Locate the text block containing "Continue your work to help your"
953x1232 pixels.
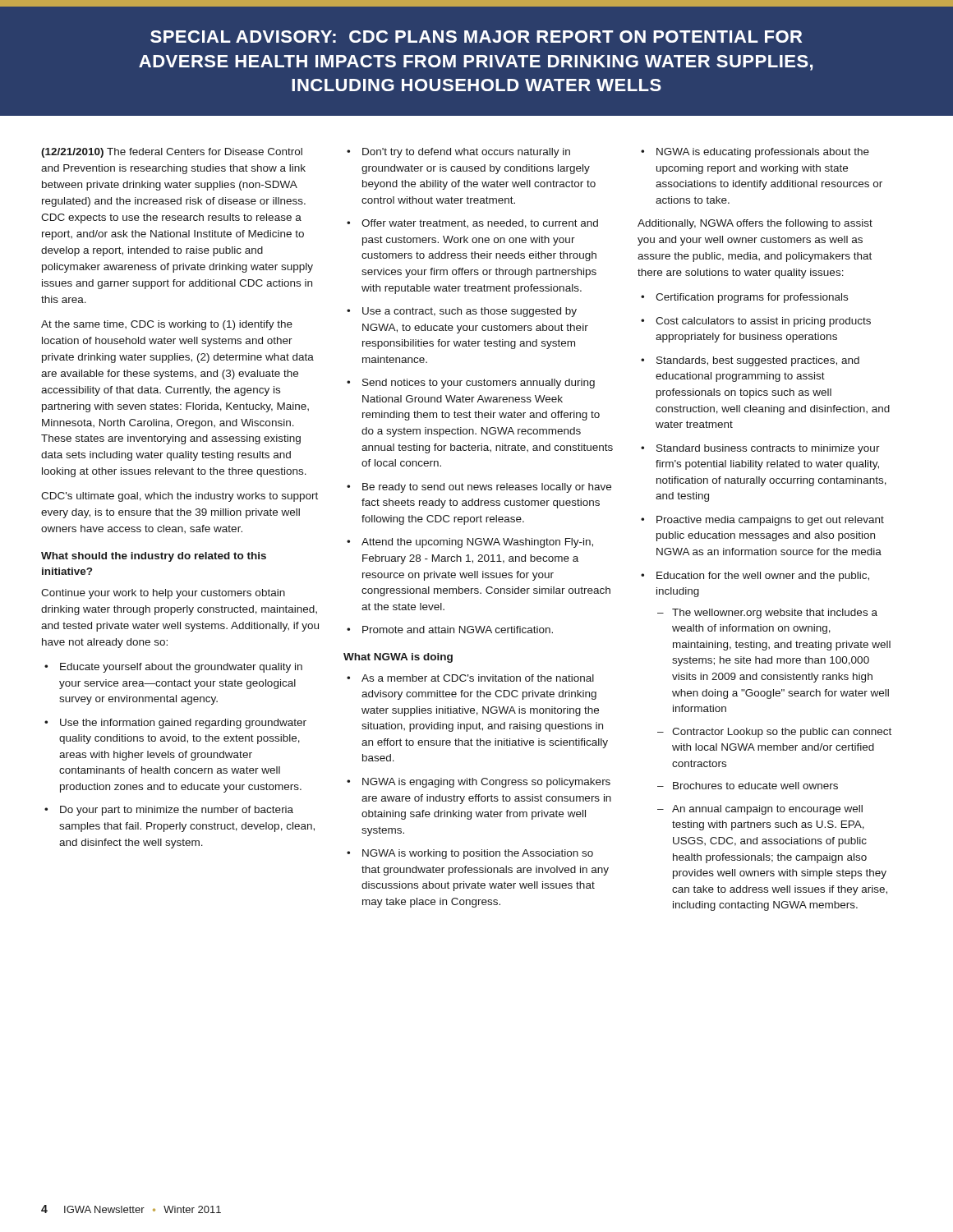pos(181,618)
